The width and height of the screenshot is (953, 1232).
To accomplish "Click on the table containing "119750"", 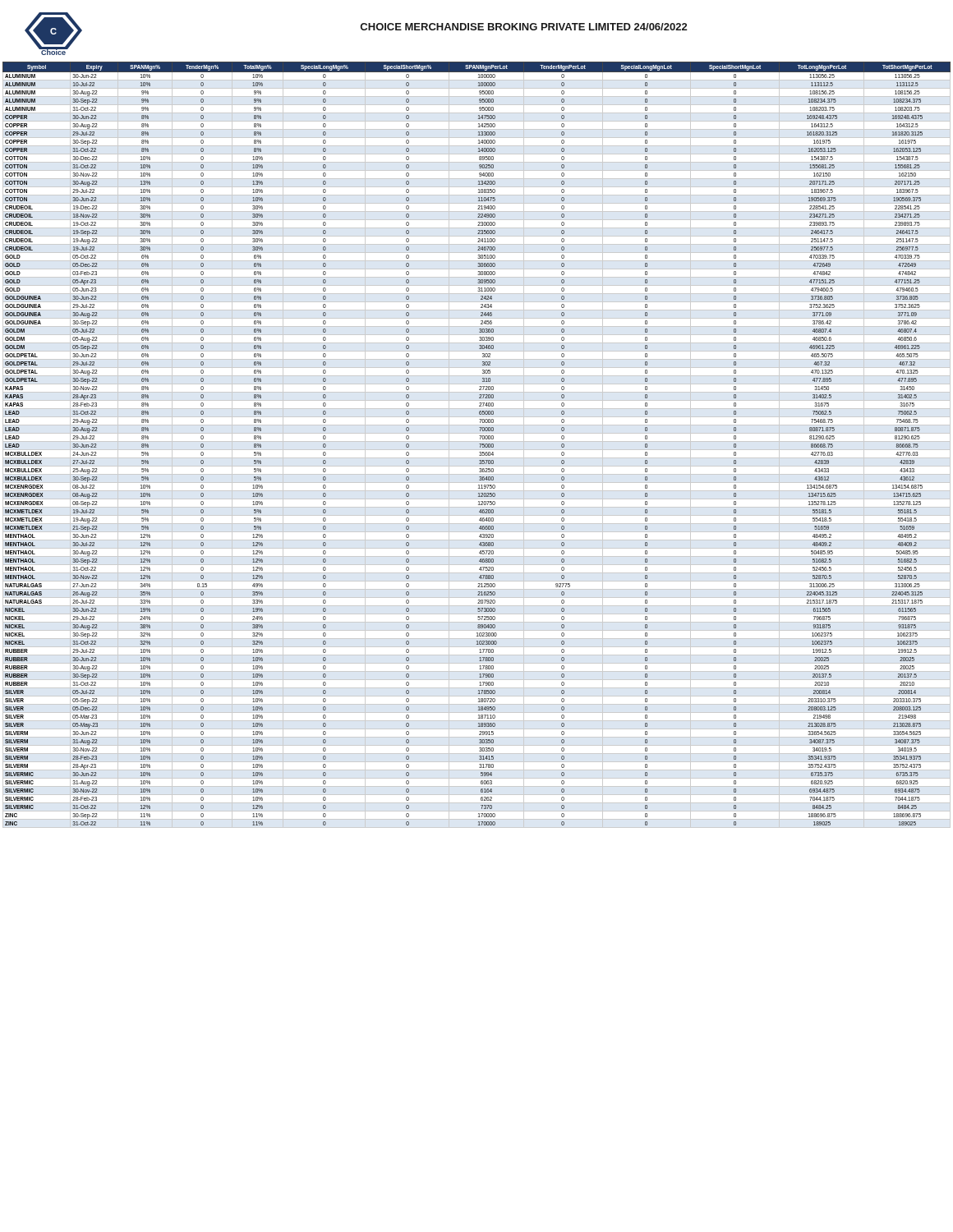I will [x=476, y=646].
